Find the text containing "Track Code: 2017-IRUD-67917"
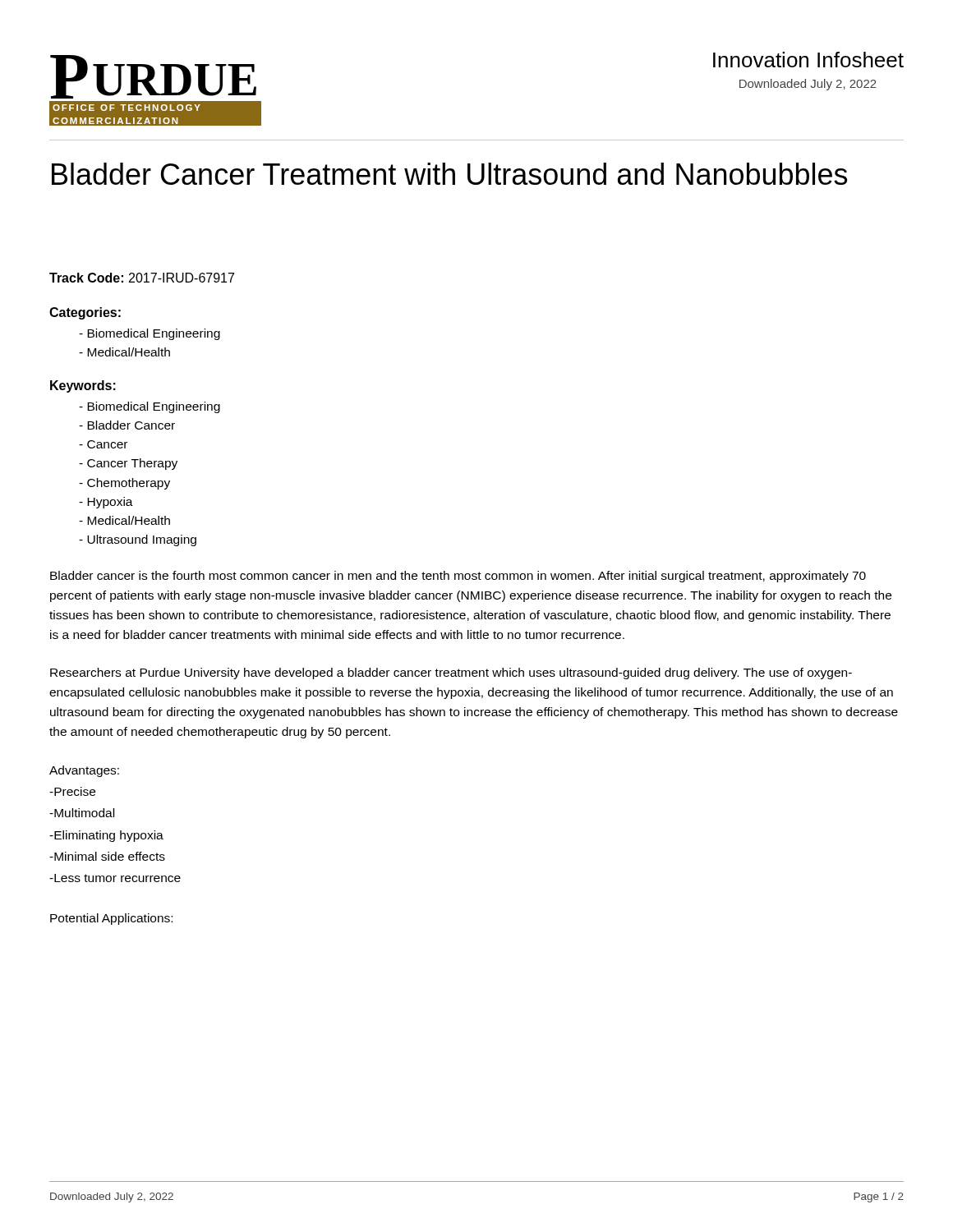 pos(142,278)
